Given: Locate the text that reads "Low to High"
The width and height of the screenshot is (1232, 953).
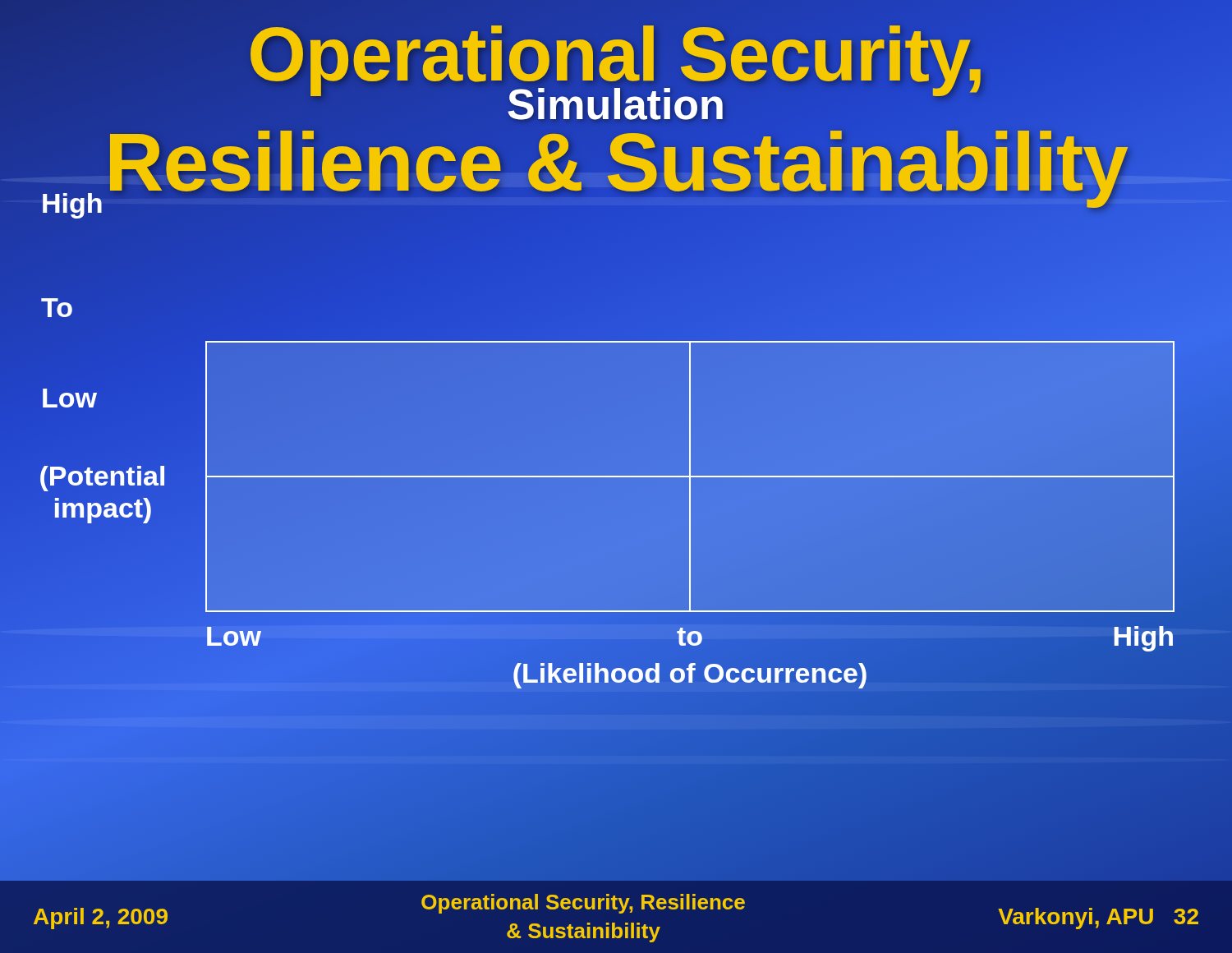Looking at the screenshot, I should tap(690, 636).
